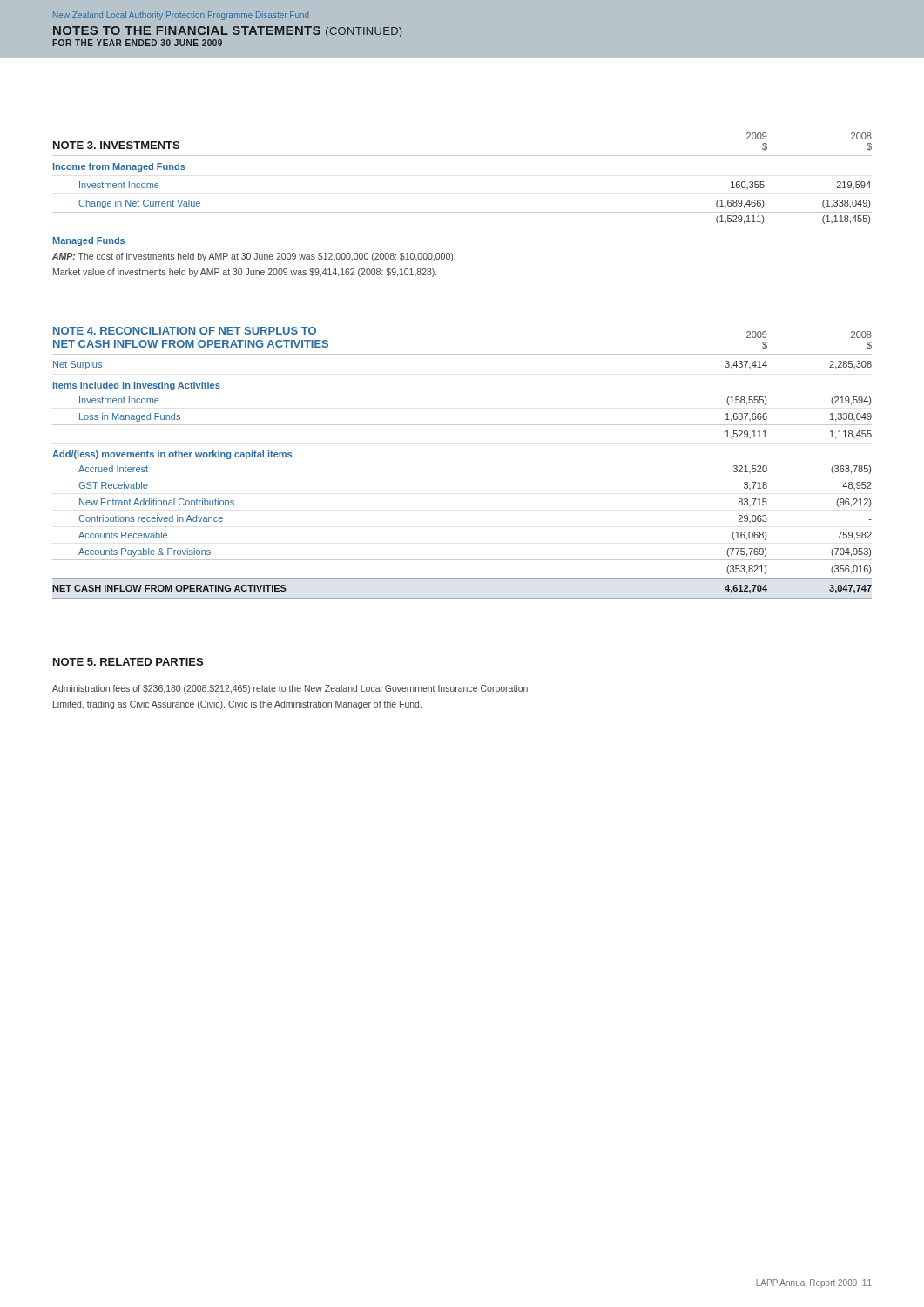This screenshot has width=924, height=1307.
Task: Find the block on this page that starts "AMP: The cost of investments held by"
Action: (x=254, y=264)
